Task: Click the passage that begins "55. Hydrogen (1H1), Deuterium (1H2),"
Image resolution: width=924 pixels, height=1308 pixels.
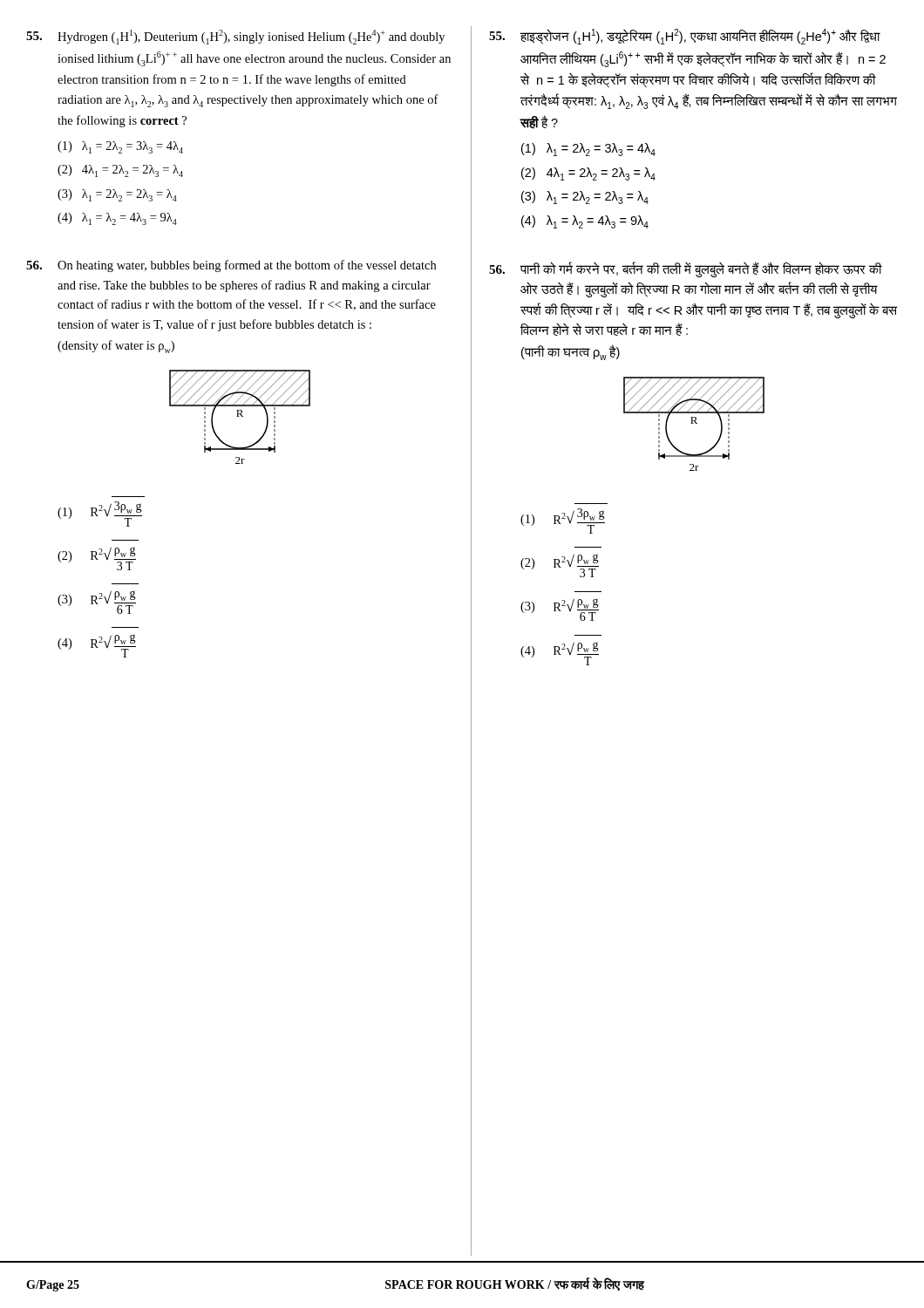Action: coord(235,37)
